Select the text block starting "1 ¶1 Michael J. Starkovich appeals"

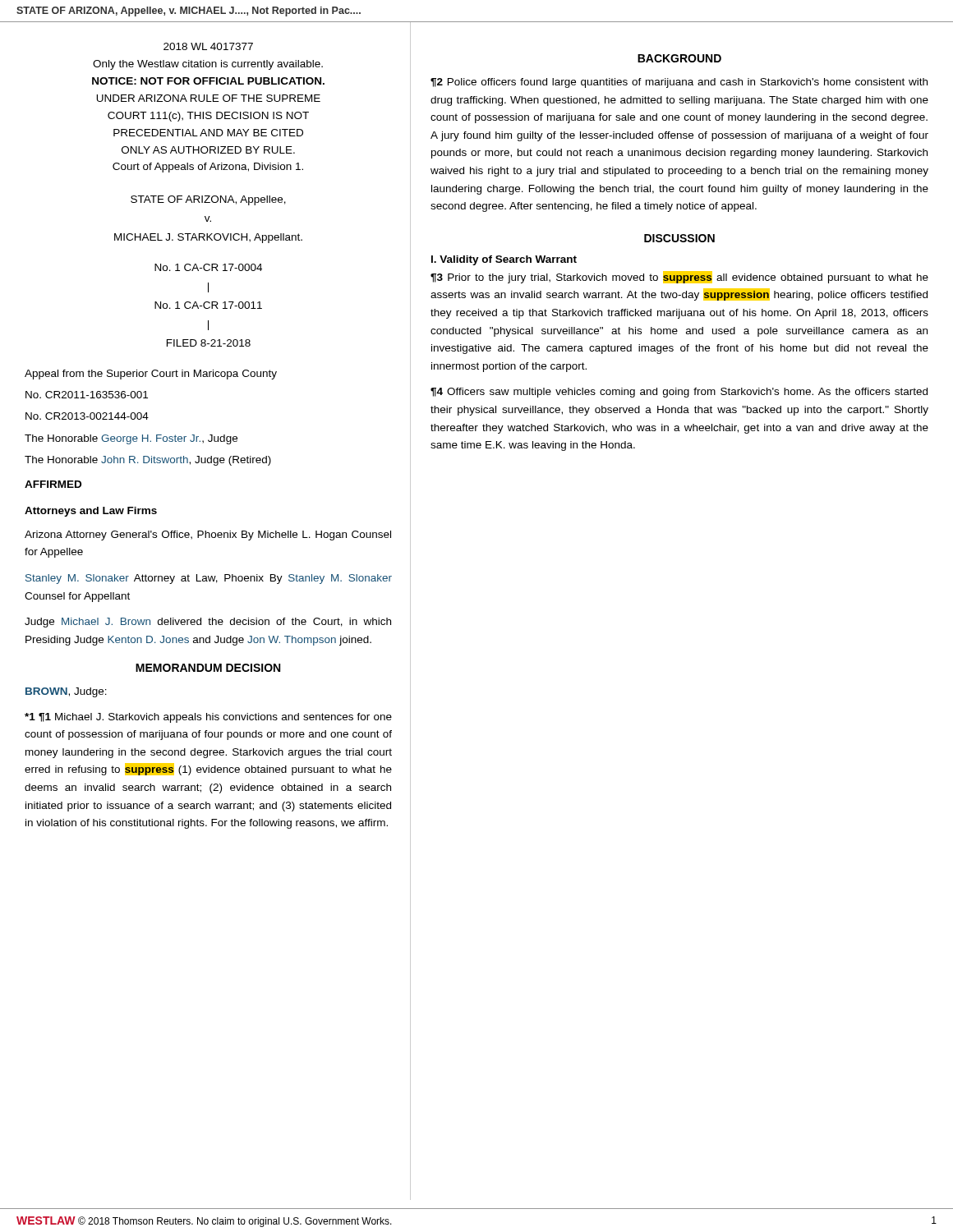coord(208,770)
